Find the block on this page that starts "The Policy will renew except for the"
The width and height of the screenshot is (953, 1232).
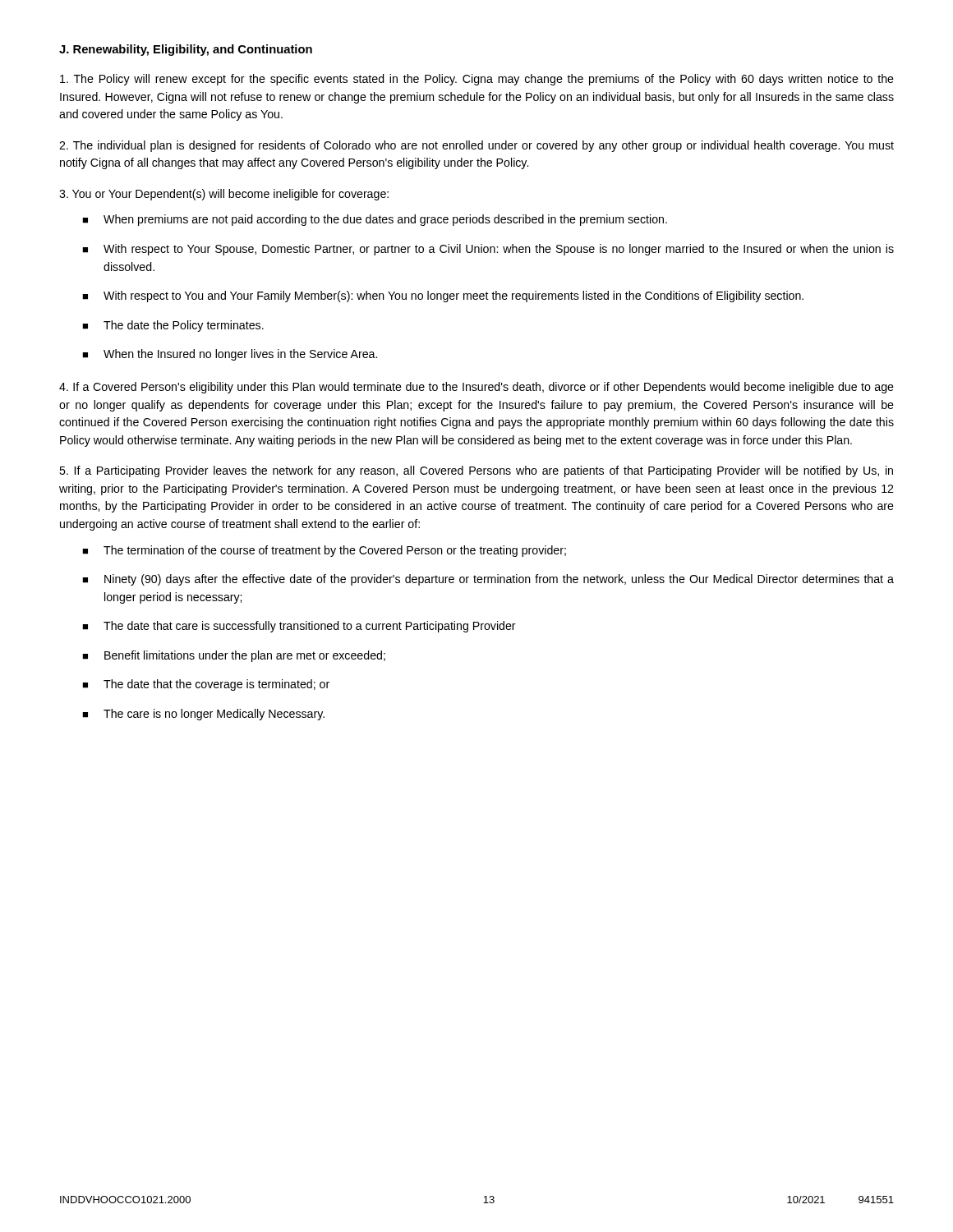[476, 97]
